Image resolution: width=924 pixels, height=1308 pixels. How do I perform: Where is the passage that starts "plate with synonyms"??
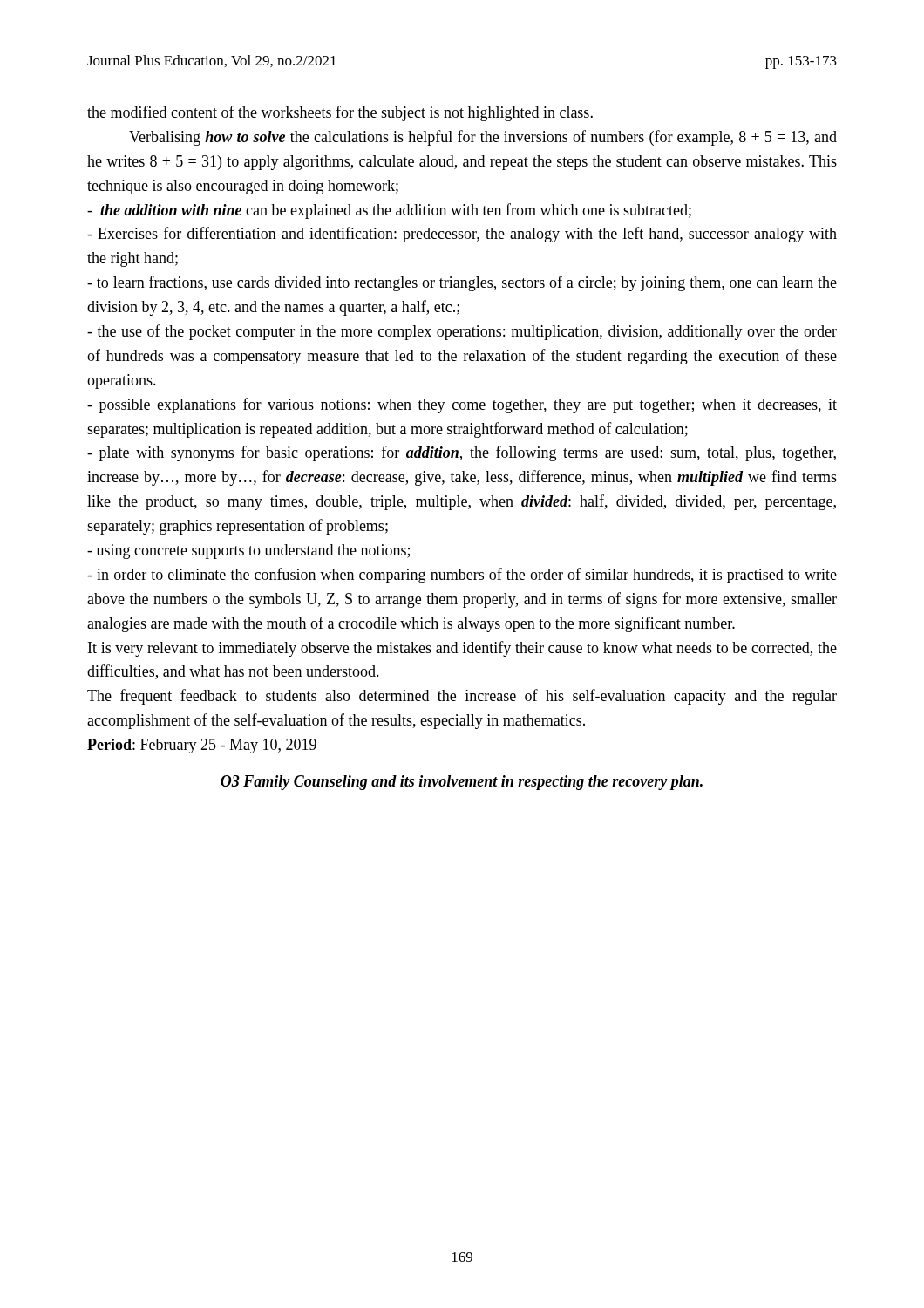pos(462,490)
